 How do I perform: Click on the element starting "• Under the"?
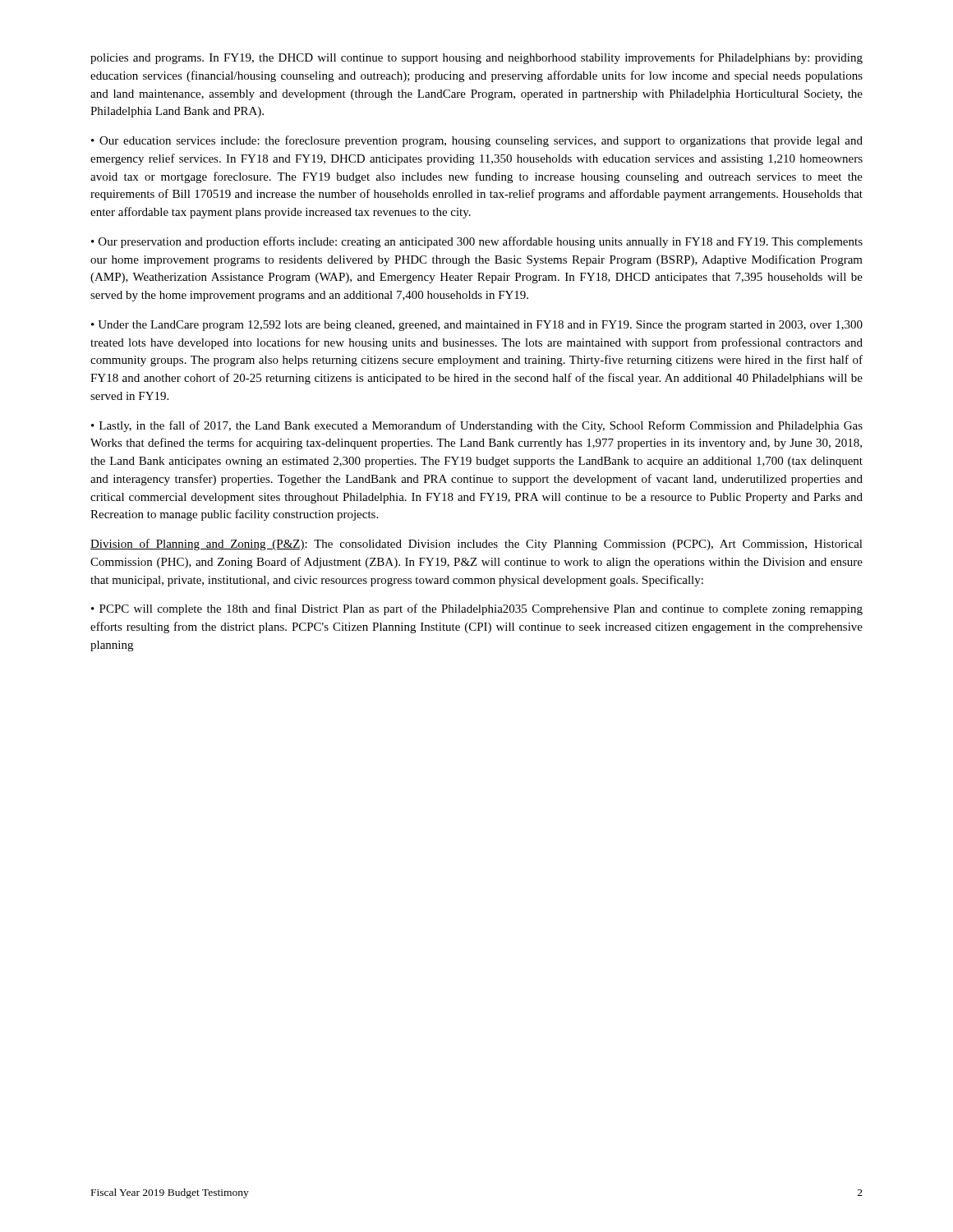476,360
